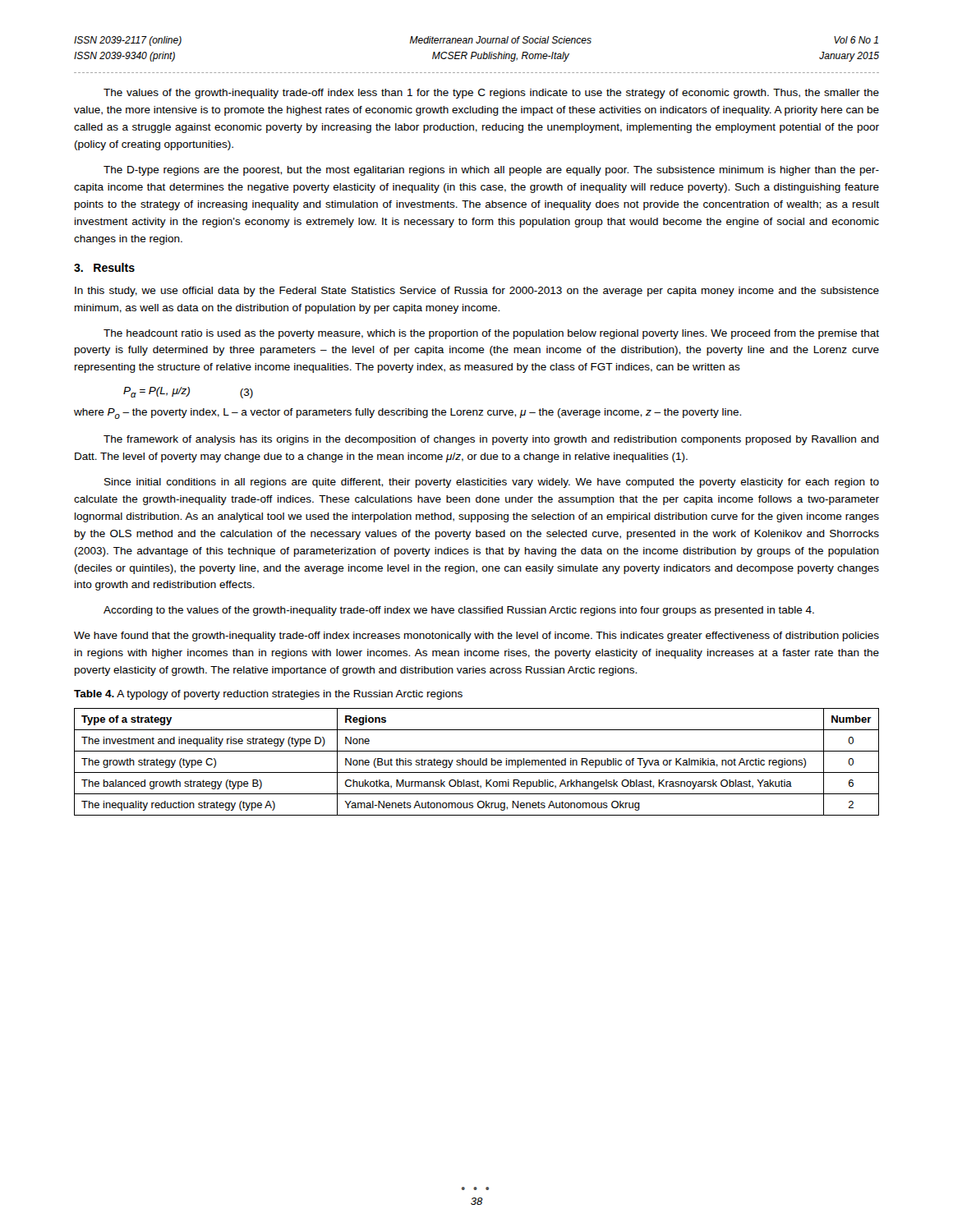Locate the block of text that opens with "We have found"

click(476, 653)
